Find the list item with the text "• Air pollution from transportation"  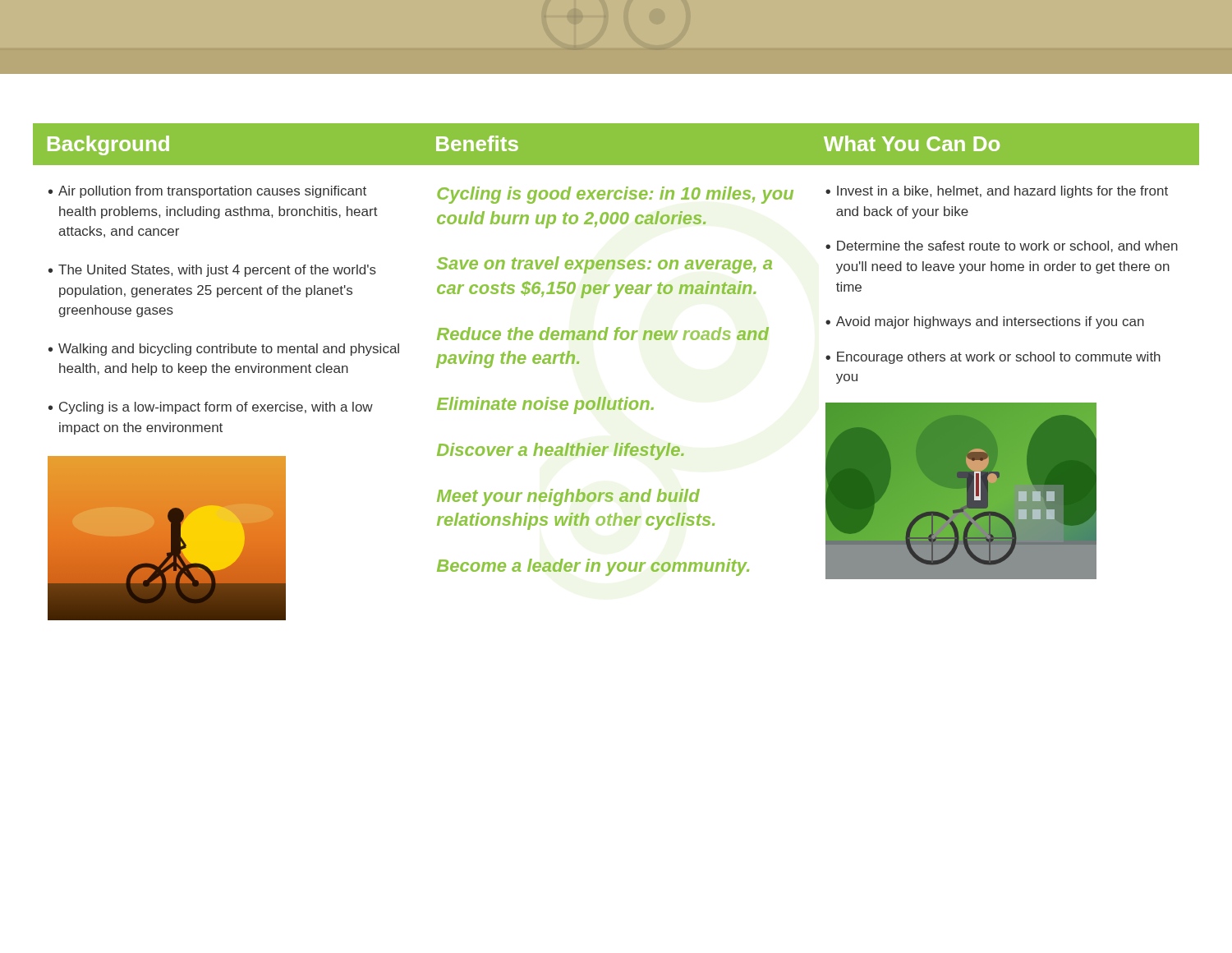coord(227,212)
